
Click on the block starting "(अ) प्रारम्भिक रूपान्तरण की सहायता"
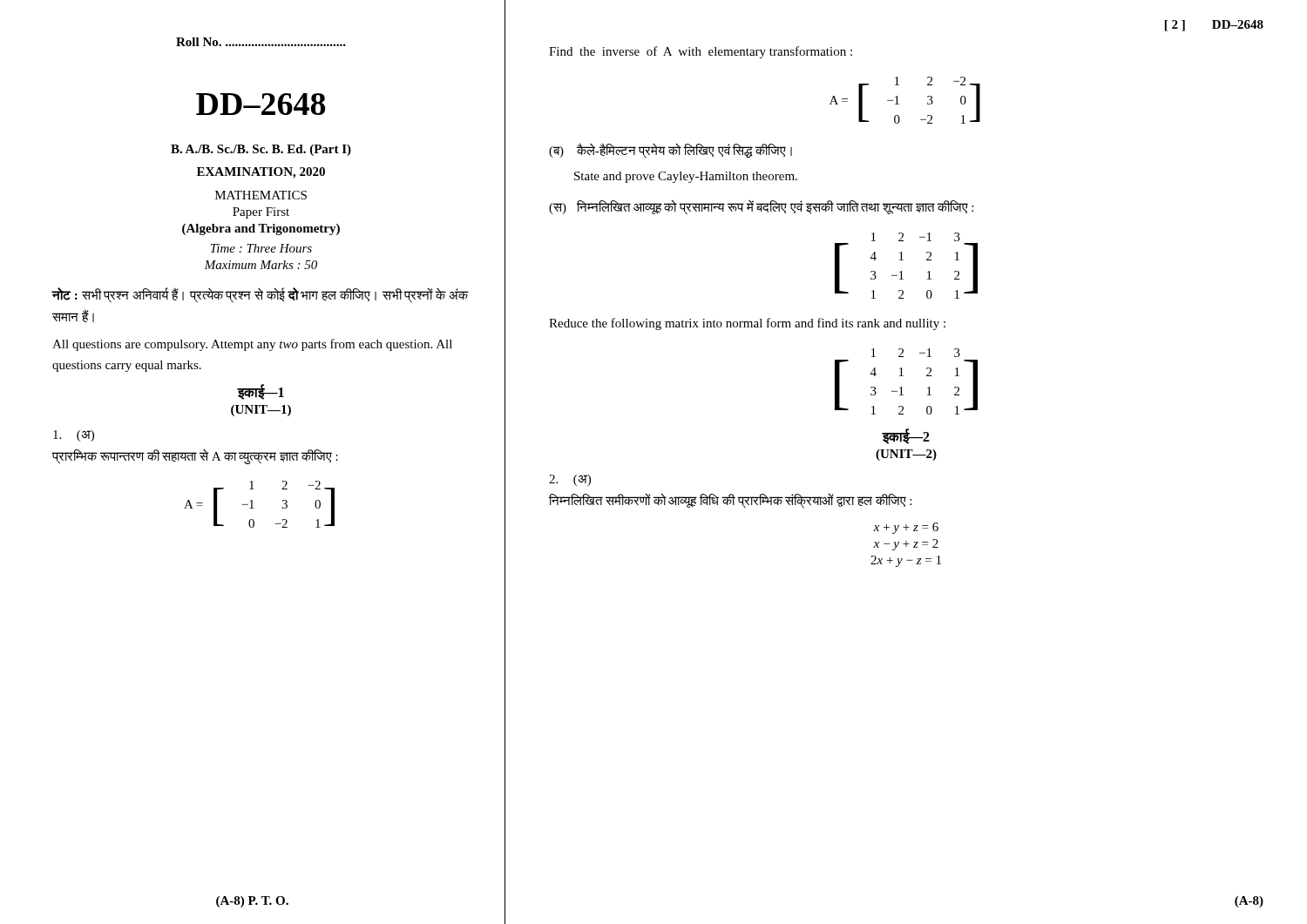[247, 446]
